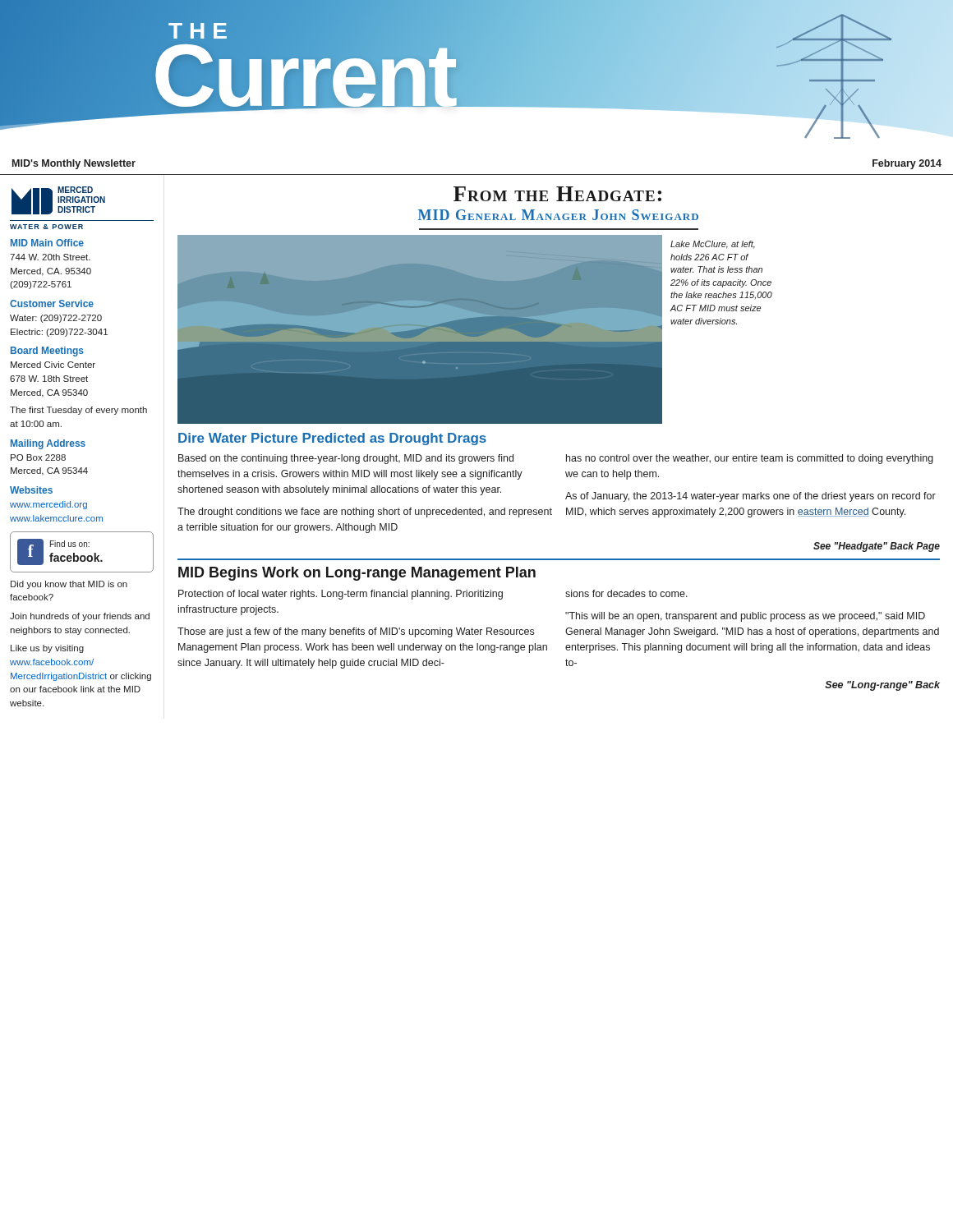Screen dimensions: 1232x953
Task: Select the section header that says "Dire Water Picture Predicted as Drought Drags"
Action: (332, 438)
